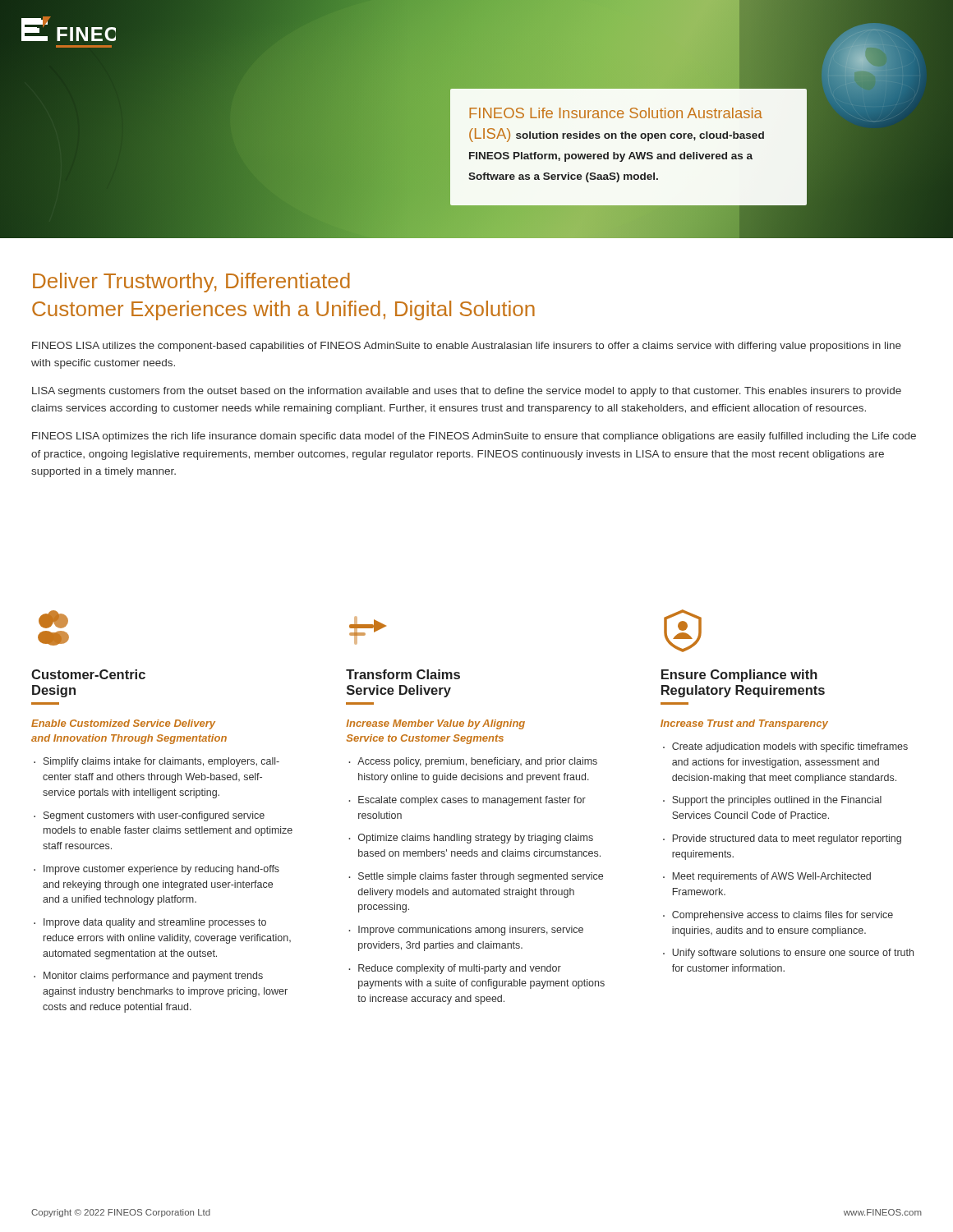Click where it says "Increase Trust and Transparency"

point(744,723)
